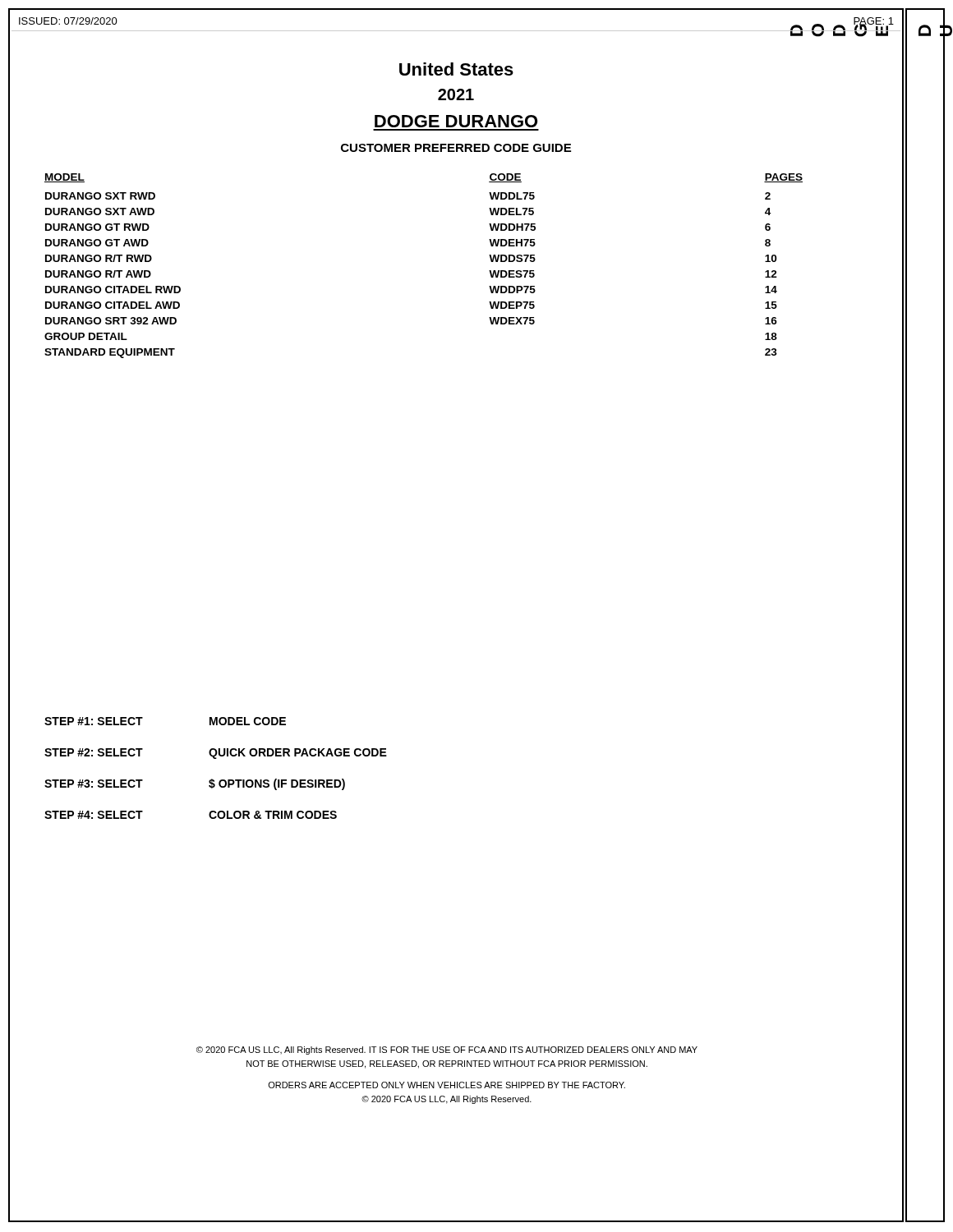Where is the passage that starts "ORDERS ARE ACCEPTED"?
The width and height of the screenshot is (953, 1232).
pos(447,1092)
